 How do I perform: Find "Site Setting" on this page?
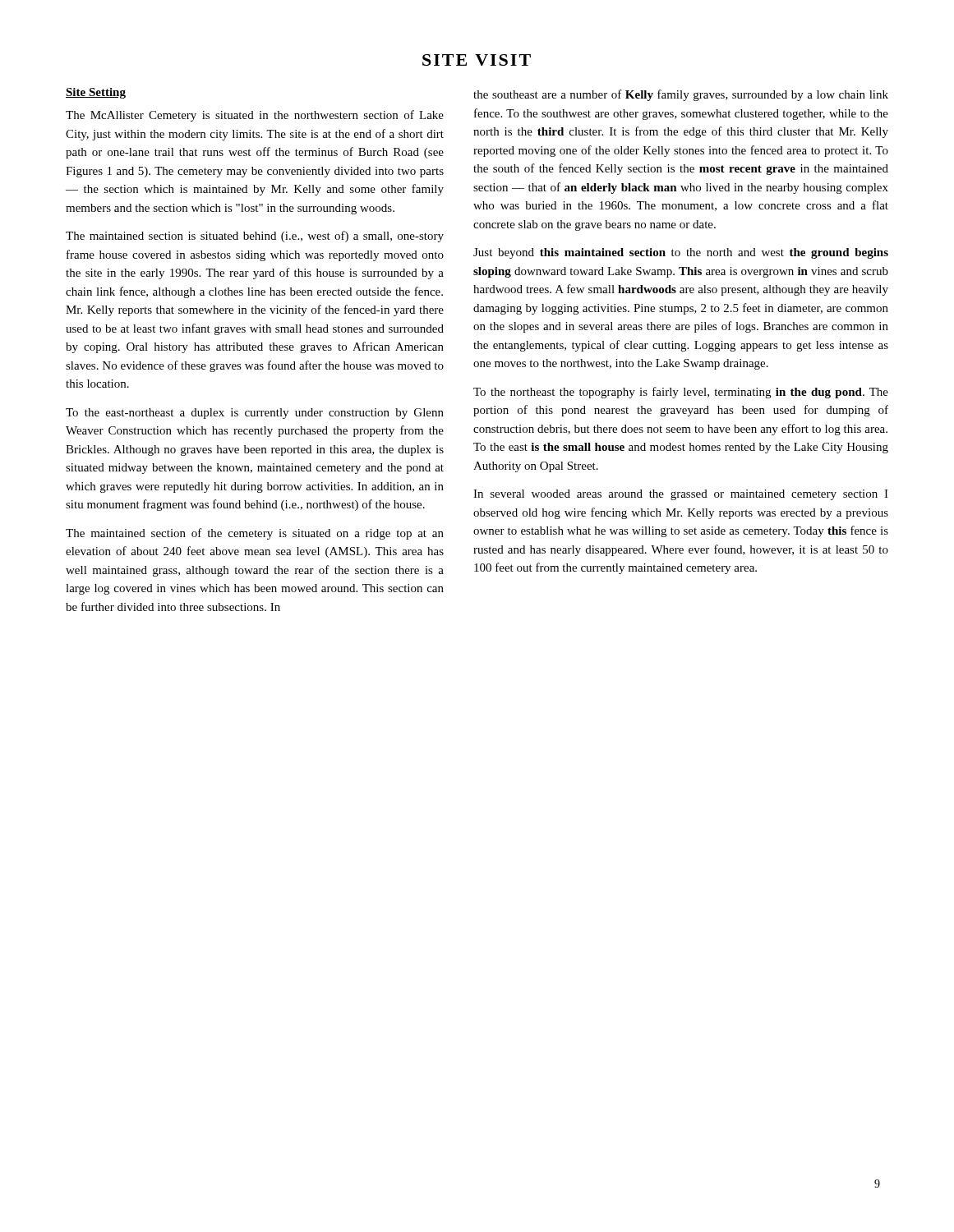coord(96,92)
